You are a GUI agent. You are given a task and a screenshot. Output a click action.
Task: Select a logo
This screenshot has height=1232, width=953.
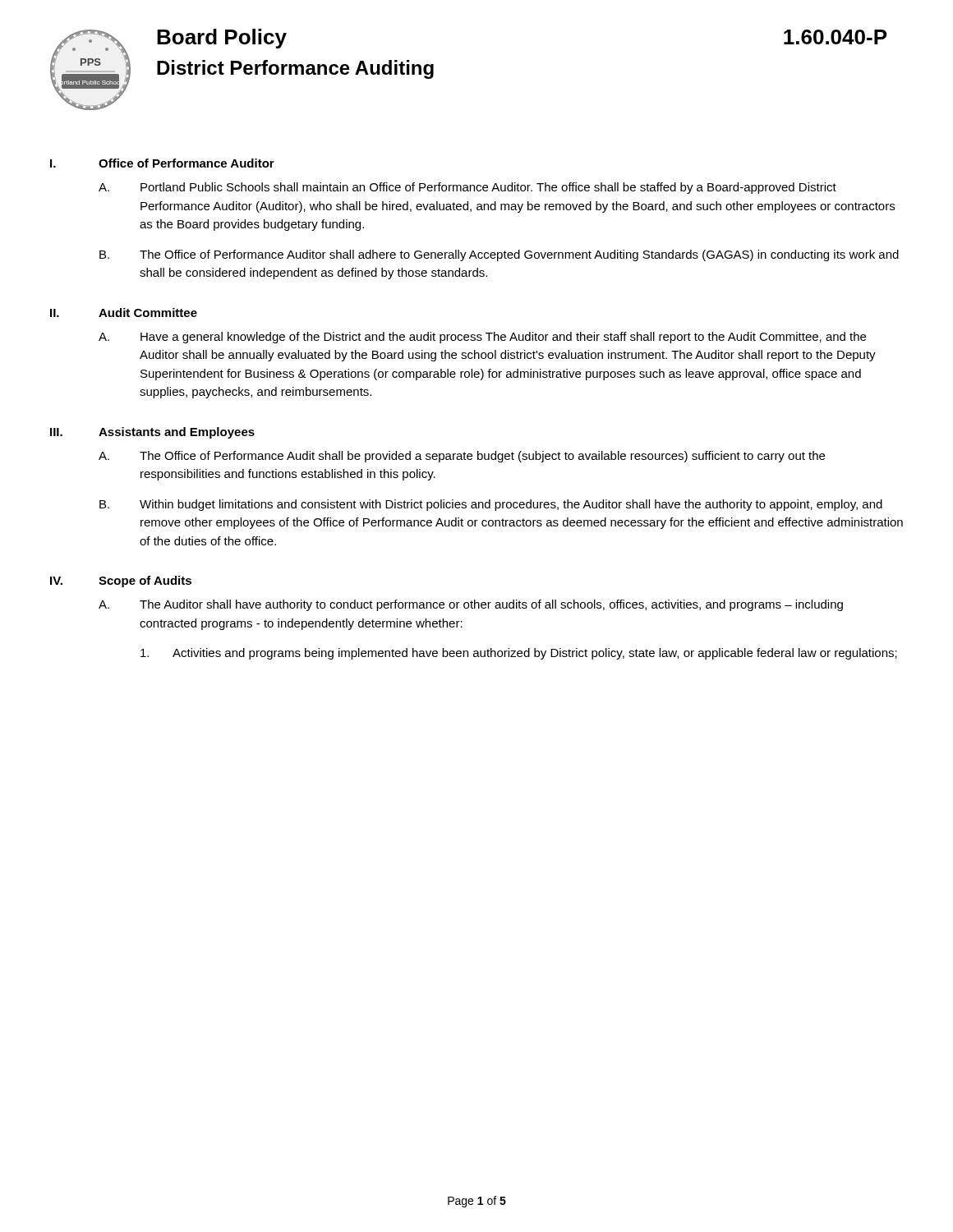coord(90,71)
